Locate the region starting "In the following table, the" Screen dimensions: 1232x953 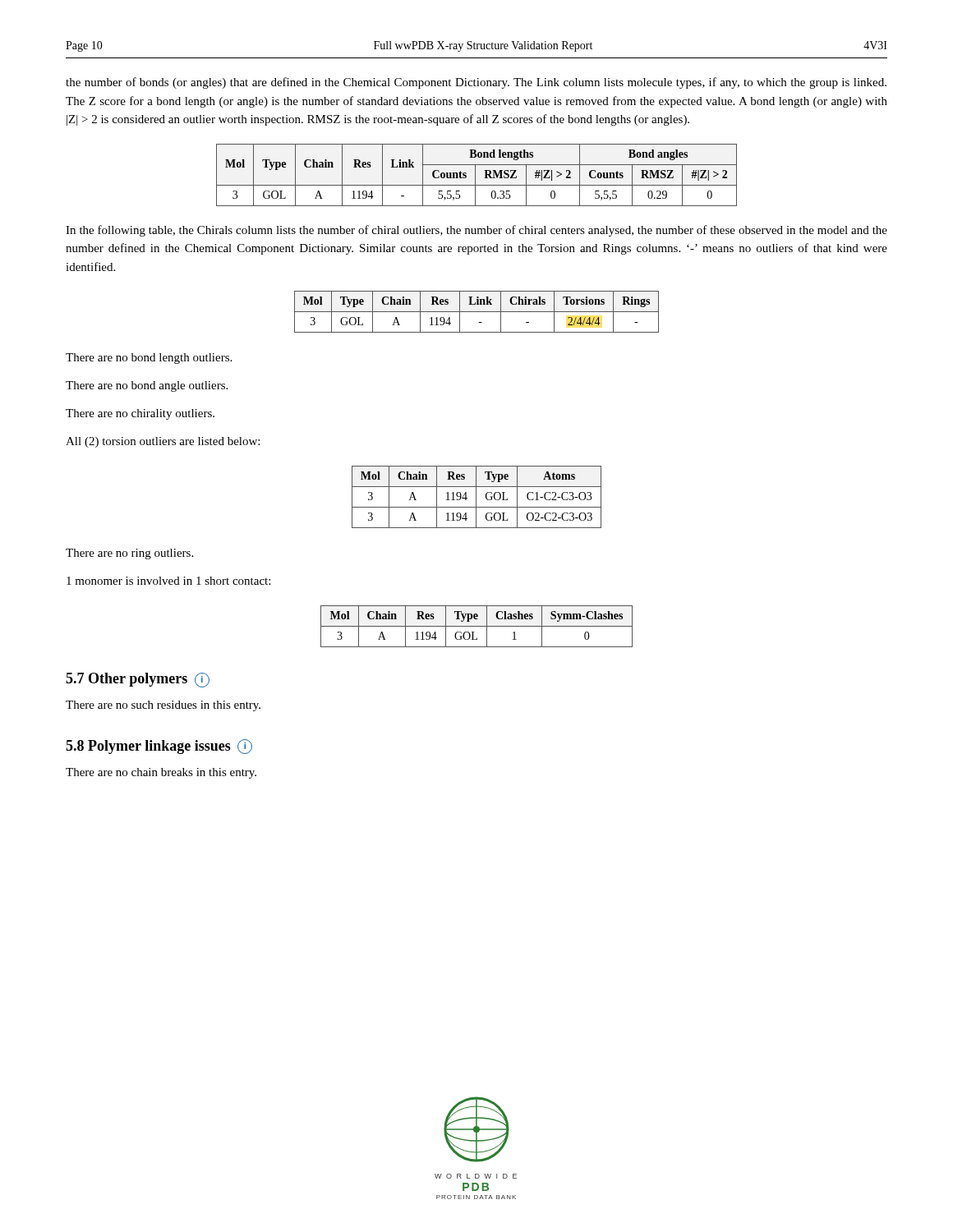(476, 248)
